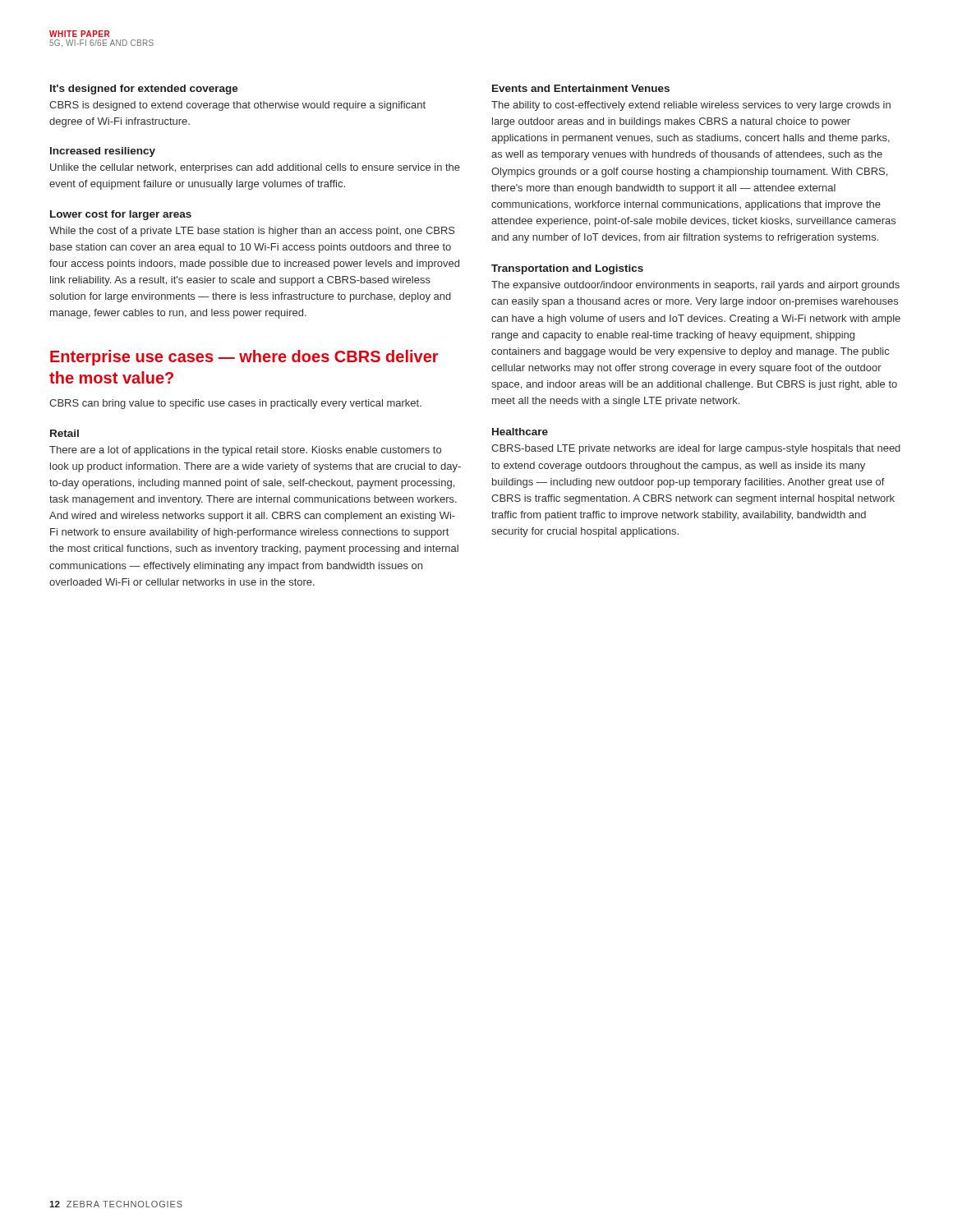Select the text starting "The ability to cost-effectively extend reliable"
Image resolution: width=953 pixels, height=1232 pixels.
[694, 171]
